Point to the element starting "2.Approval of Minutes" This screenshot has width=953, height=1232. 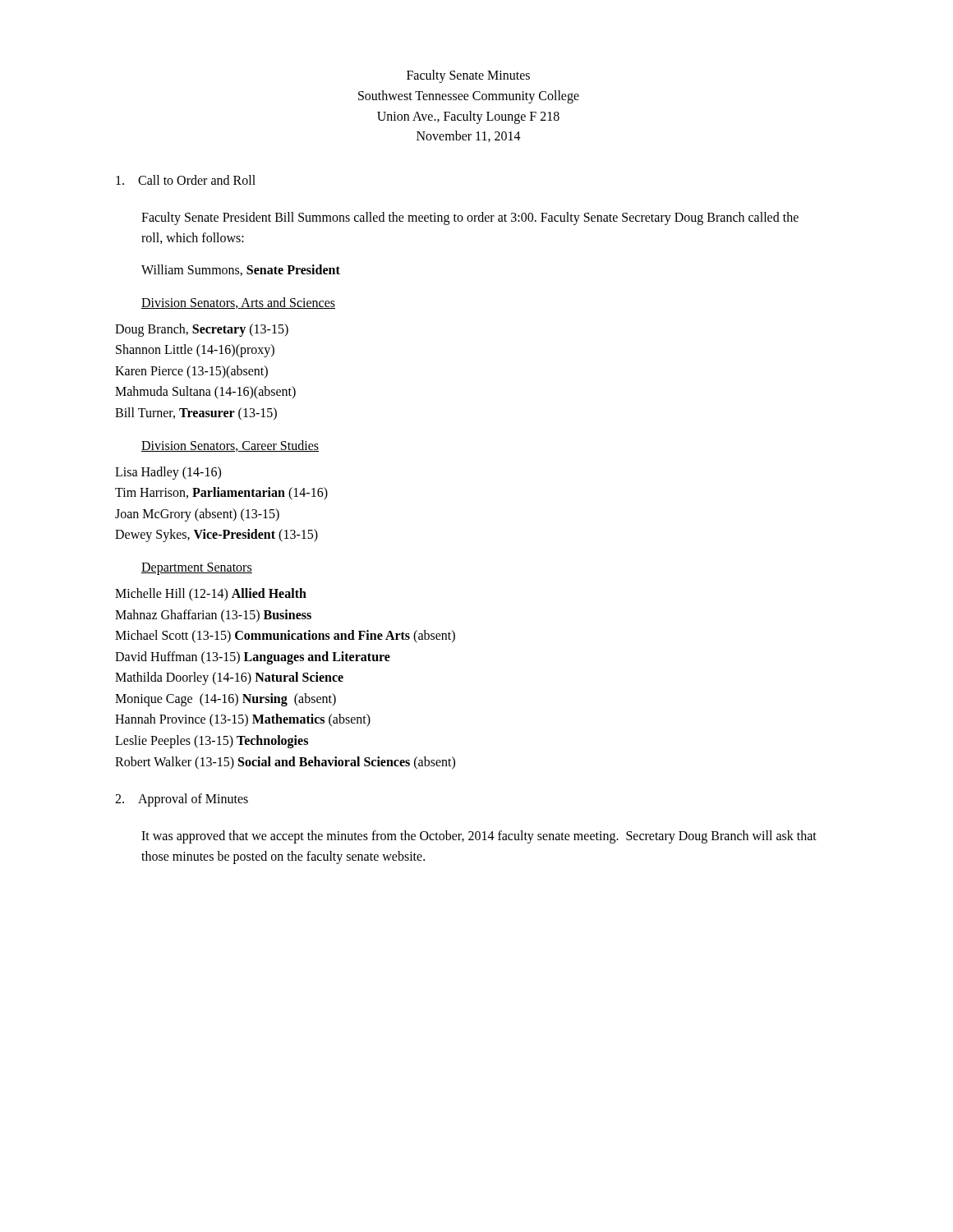click(182, 800)
